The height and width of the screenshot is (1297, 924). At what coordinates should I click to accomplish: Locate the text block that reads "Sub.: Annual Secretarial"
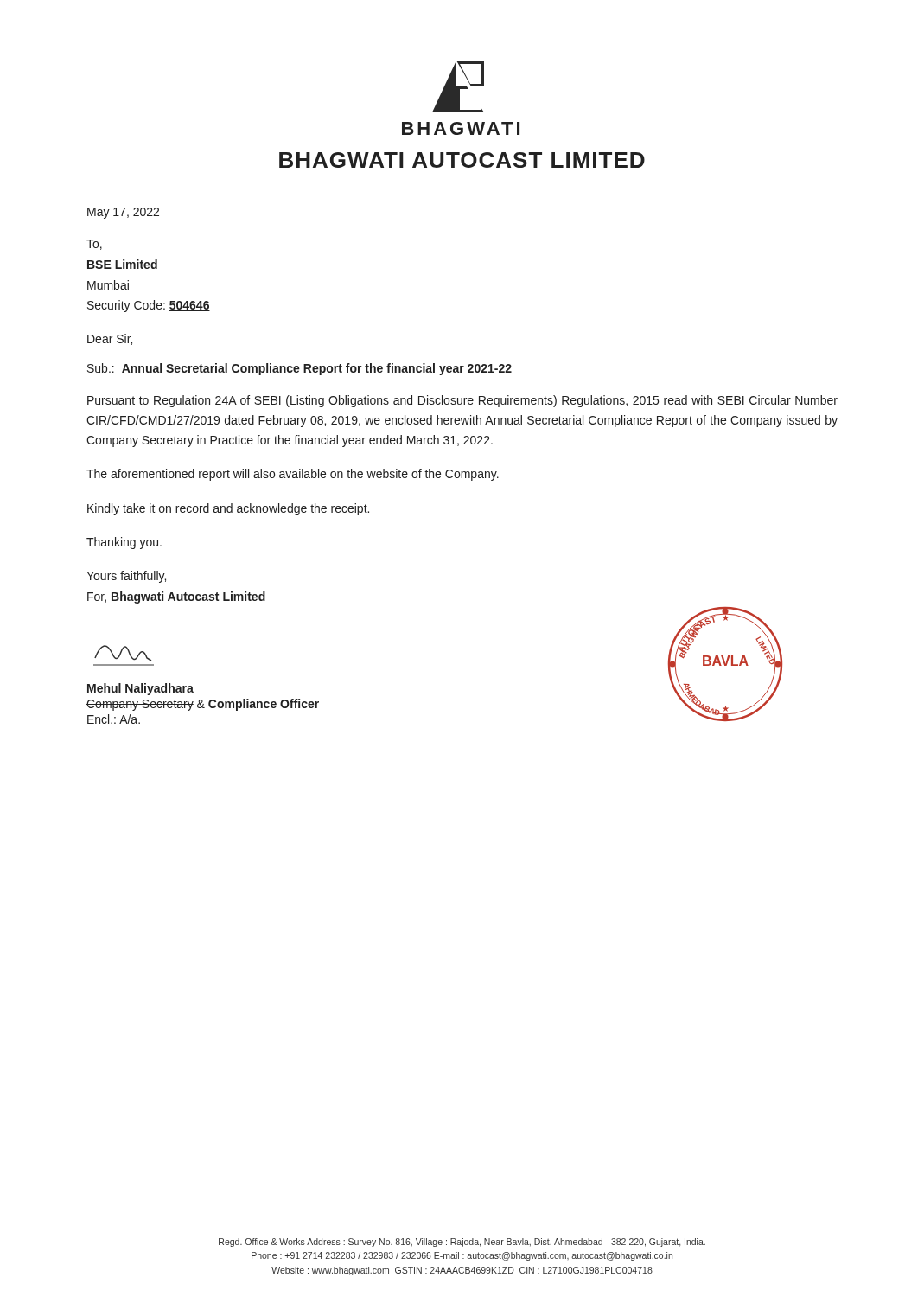point(299,369)
